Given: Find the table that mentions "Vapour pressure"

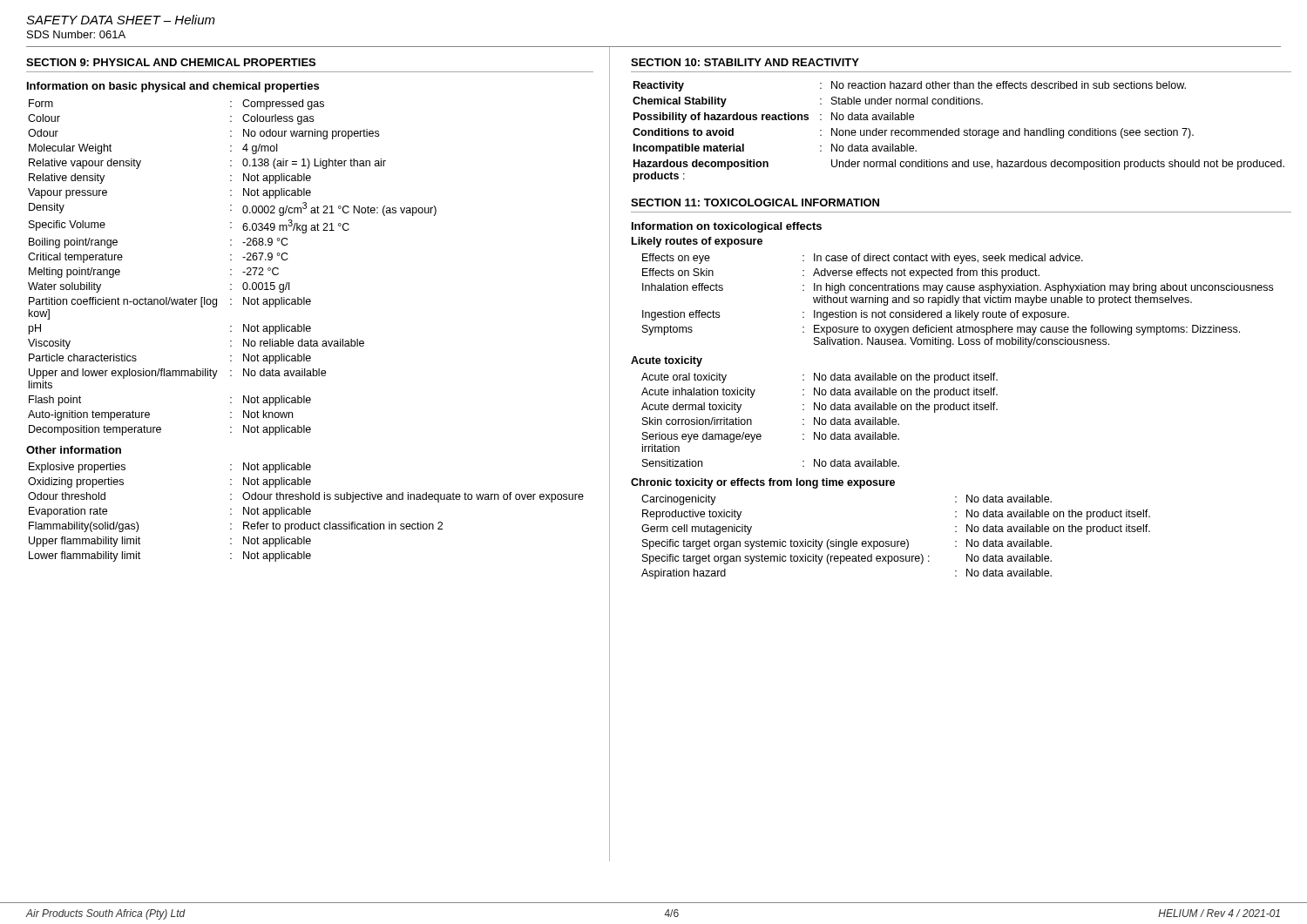Looking at the screenshot, I should pos(310,266).
